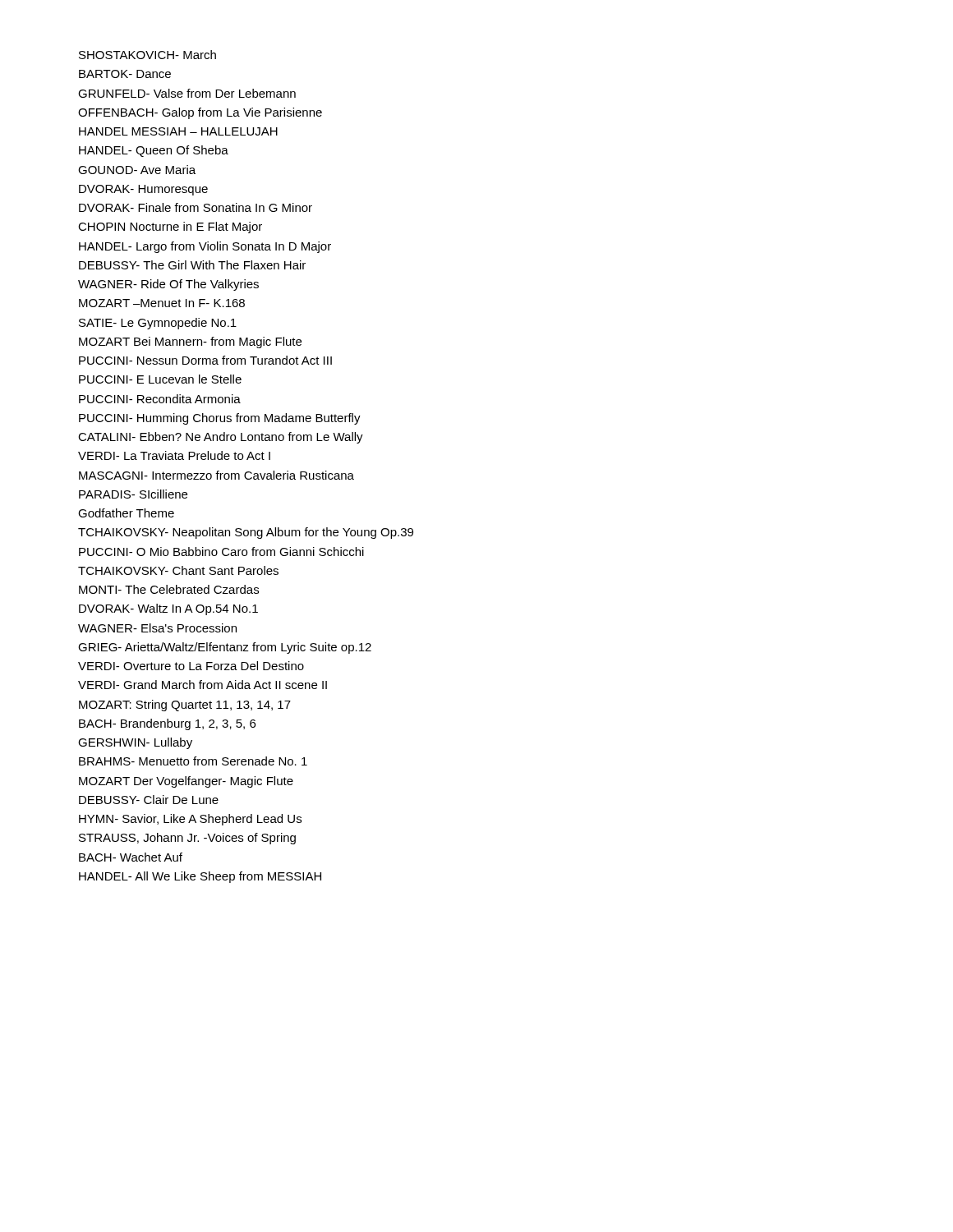This screenshot has width=953, height=1232.
Task: Point to the block beginning "MOZART Bei Mannern-"
Action: click(x=190, y=341)
